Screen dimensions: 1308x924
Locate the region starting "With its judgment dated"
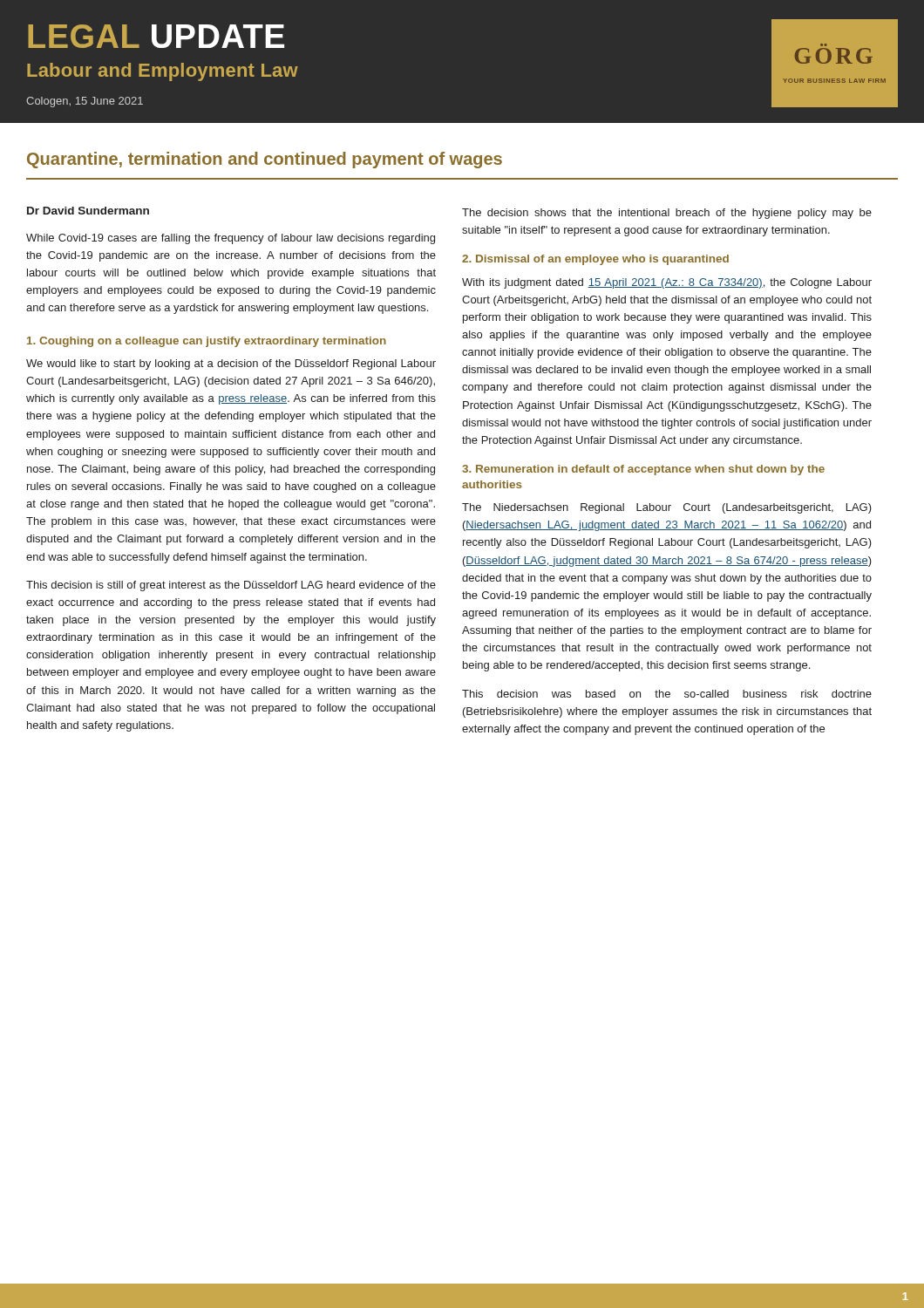pos(667,361)
